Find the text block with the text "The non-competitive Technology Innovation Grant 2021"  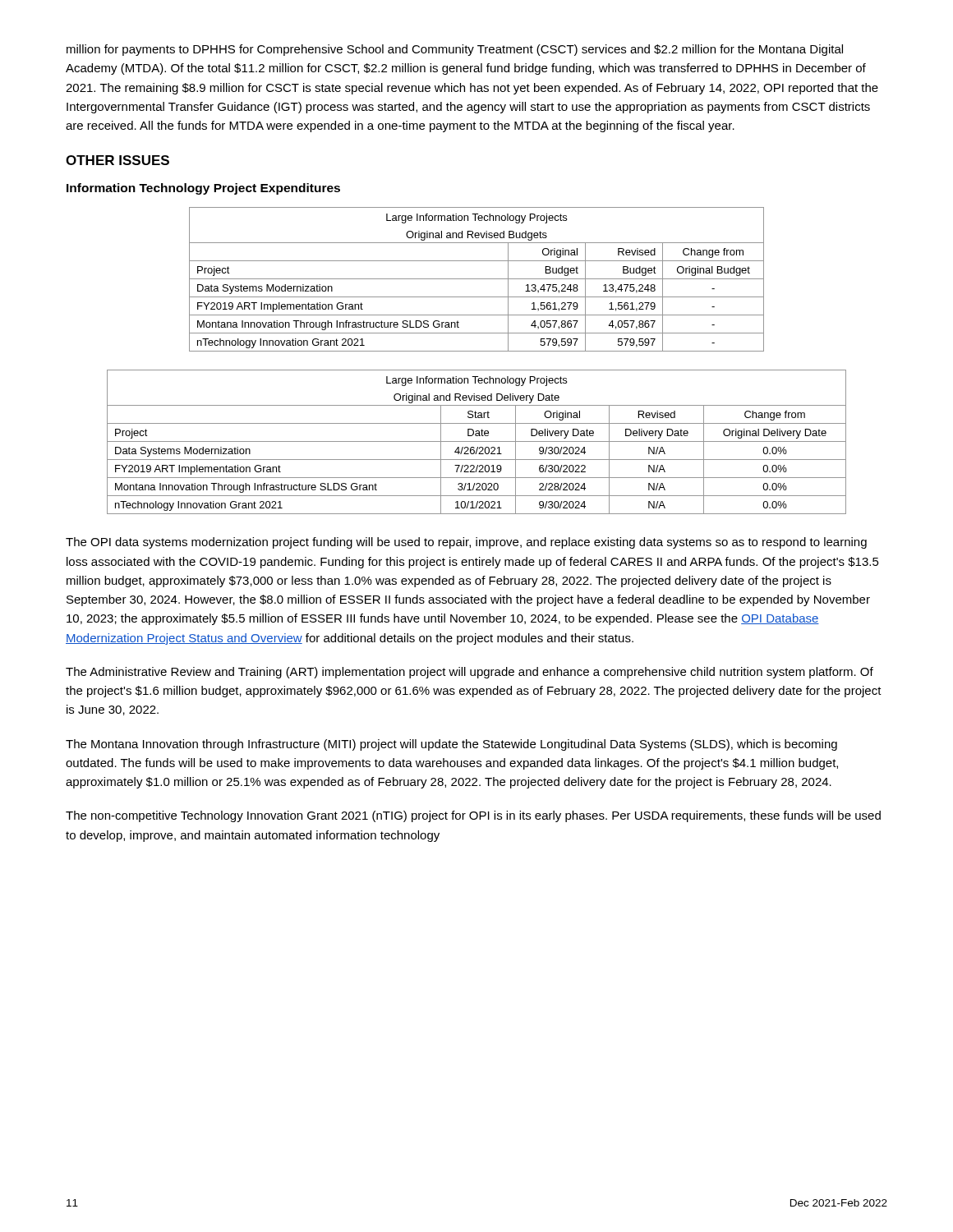[474, 825]
